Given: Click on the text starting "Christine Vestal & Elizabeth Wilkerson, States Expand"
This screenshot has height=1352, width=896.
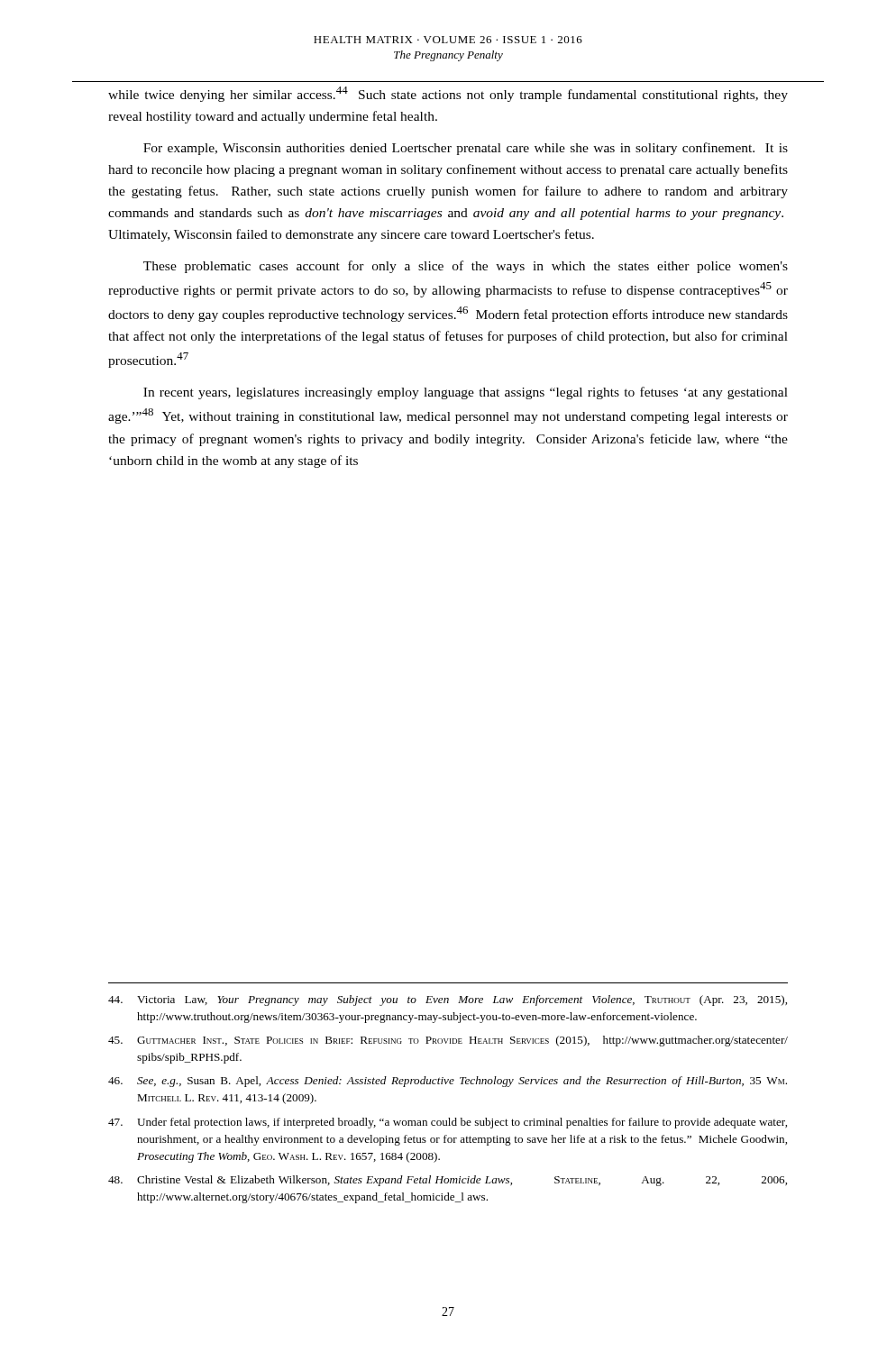Looking at the screenshot, I should (x=448, y=1188).
